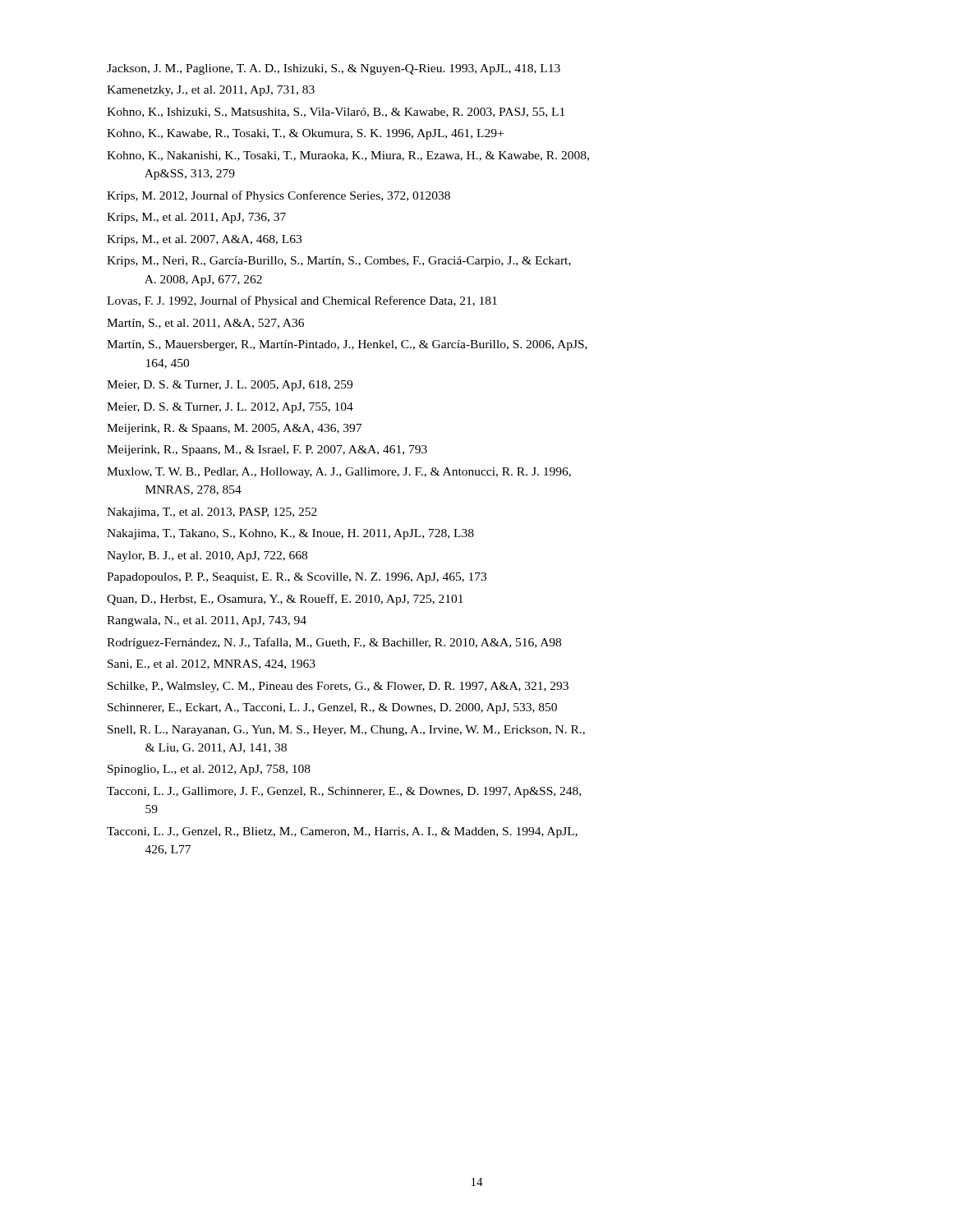Screen dimensions: 1232x953
Task: Locate the block of text that opens with "Krips, M., Neri, R.,"
Action: (x=339, y=269)
